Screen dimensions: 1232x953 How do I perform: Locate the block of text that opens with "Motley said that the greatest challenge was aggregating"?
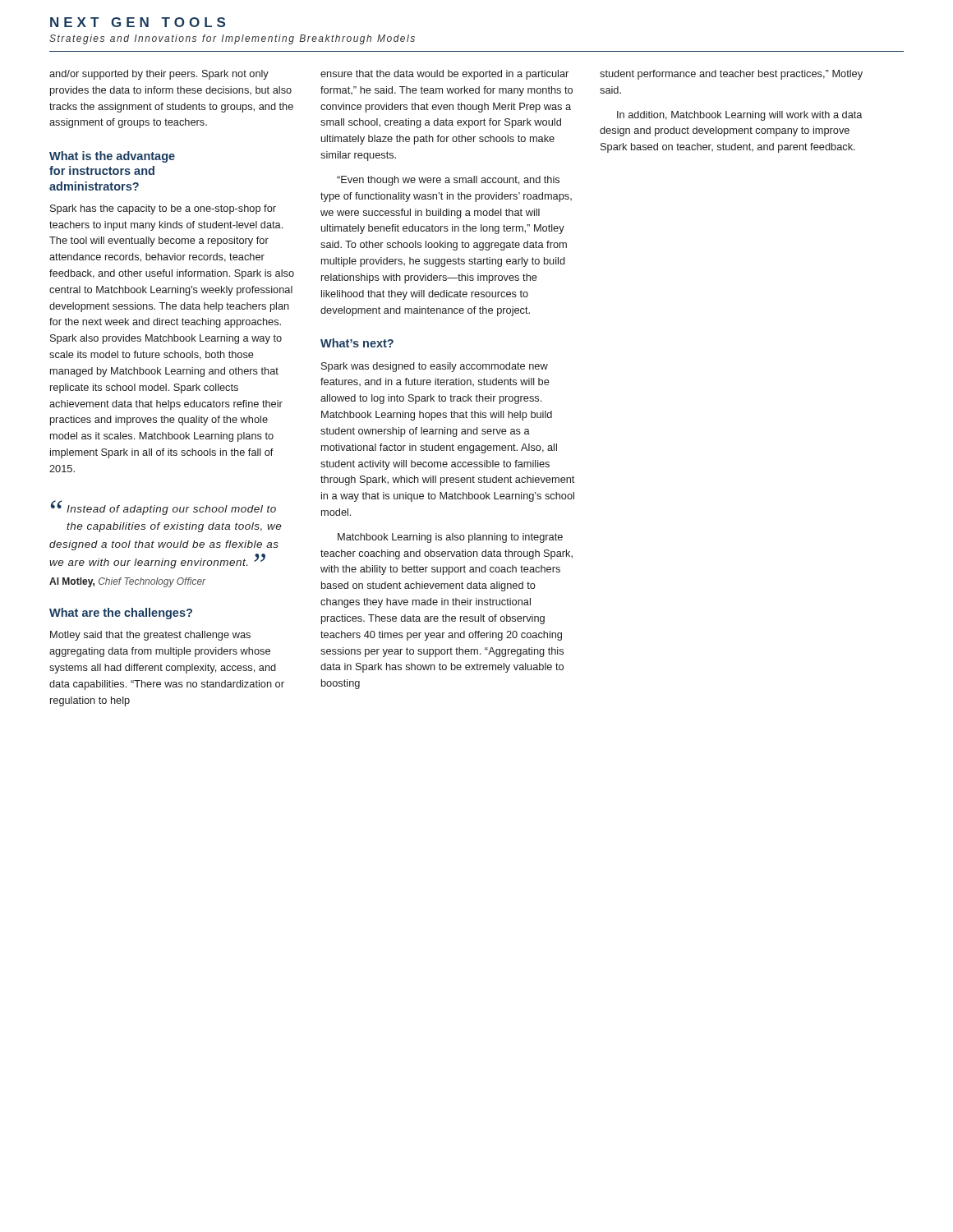tap(172, 668)
